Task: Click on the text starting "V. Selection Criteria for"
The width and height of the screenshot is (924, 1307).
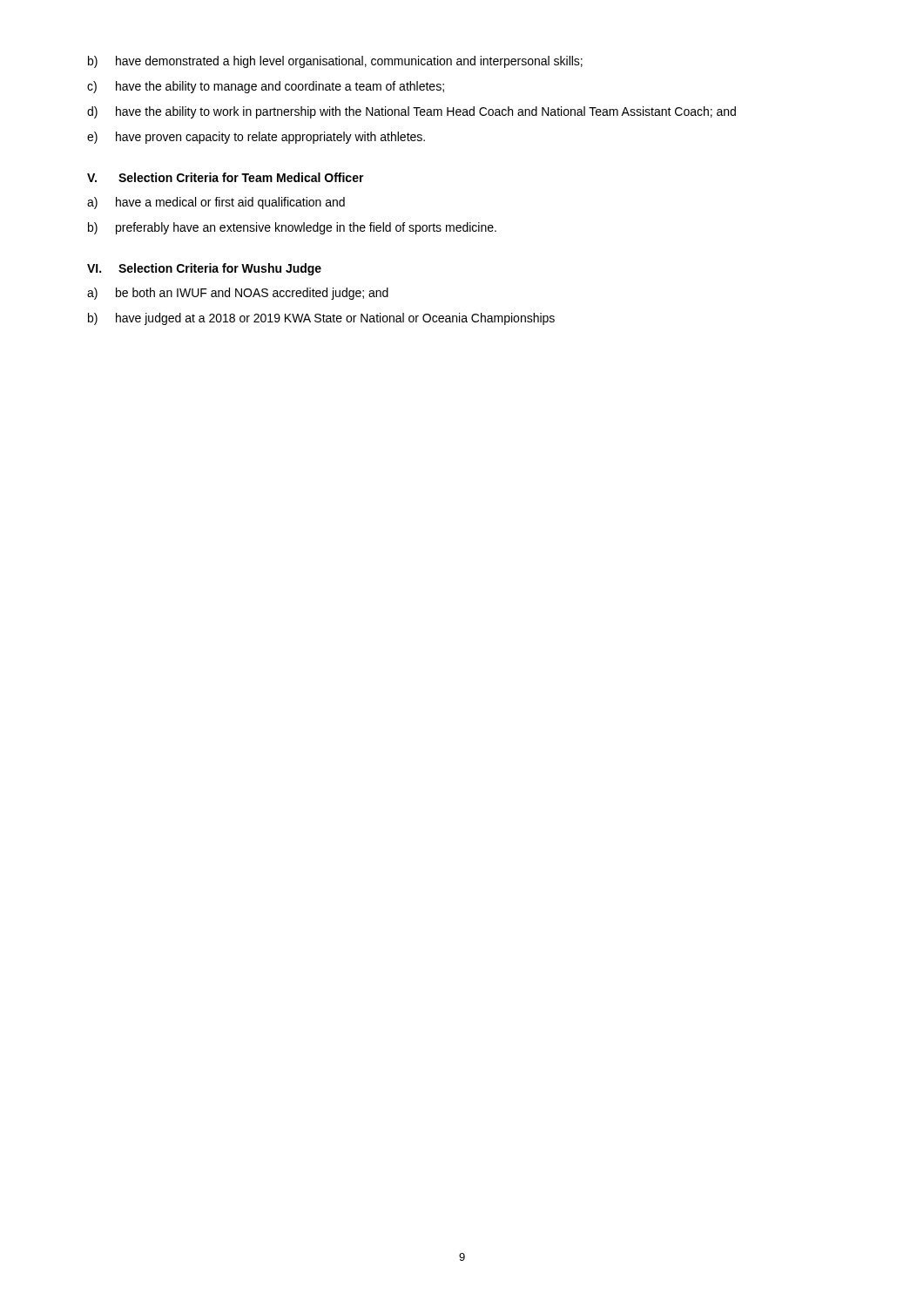Action: tap(225, 178)
